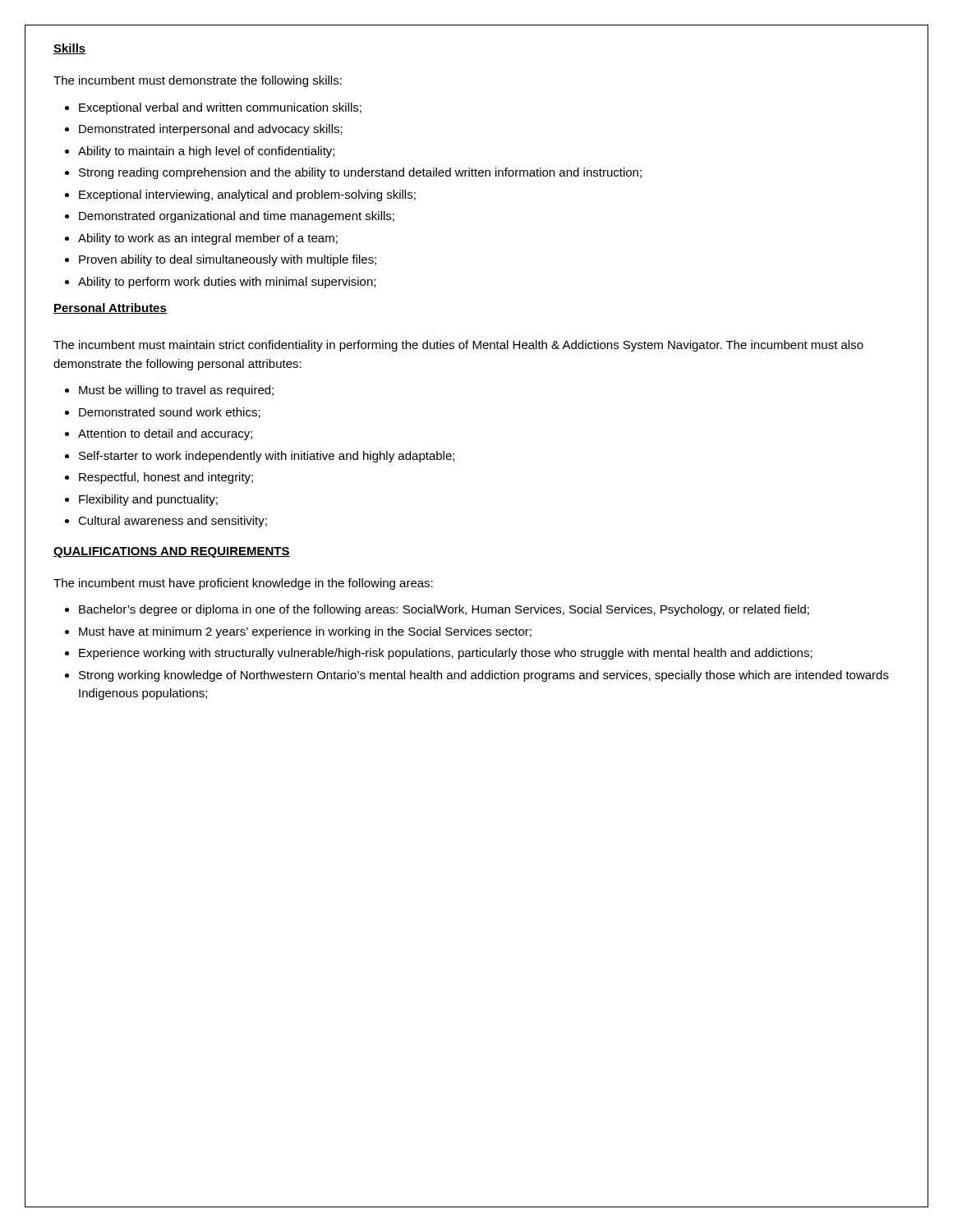Select the passage starting "Ability to work as an integral"
Image resolution: width=953 pixels, height=1232 pixels.
point(208,239)
